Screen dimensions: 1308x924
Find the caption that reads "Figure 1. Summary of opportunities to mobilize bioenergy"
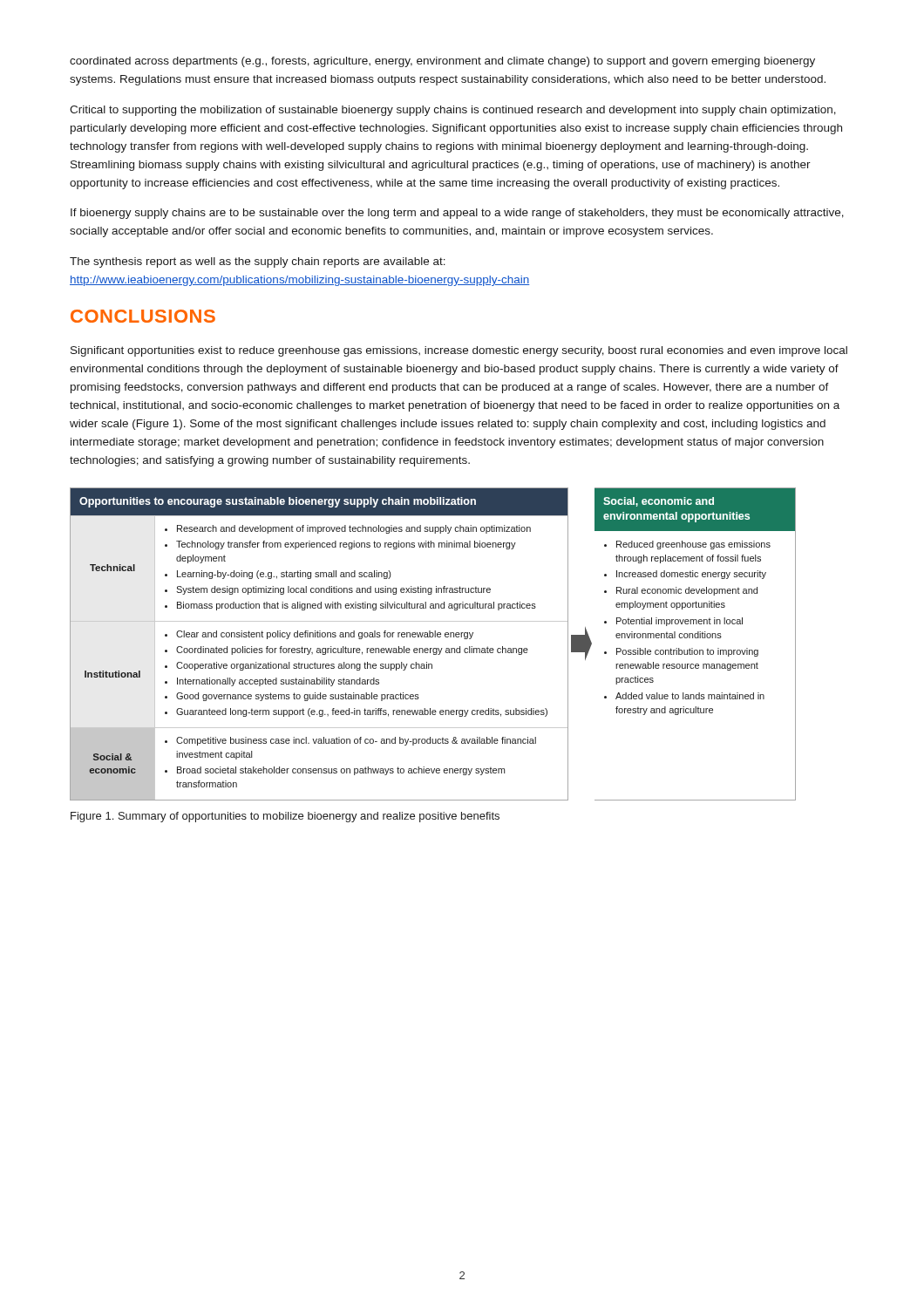(x=285, y=816)
